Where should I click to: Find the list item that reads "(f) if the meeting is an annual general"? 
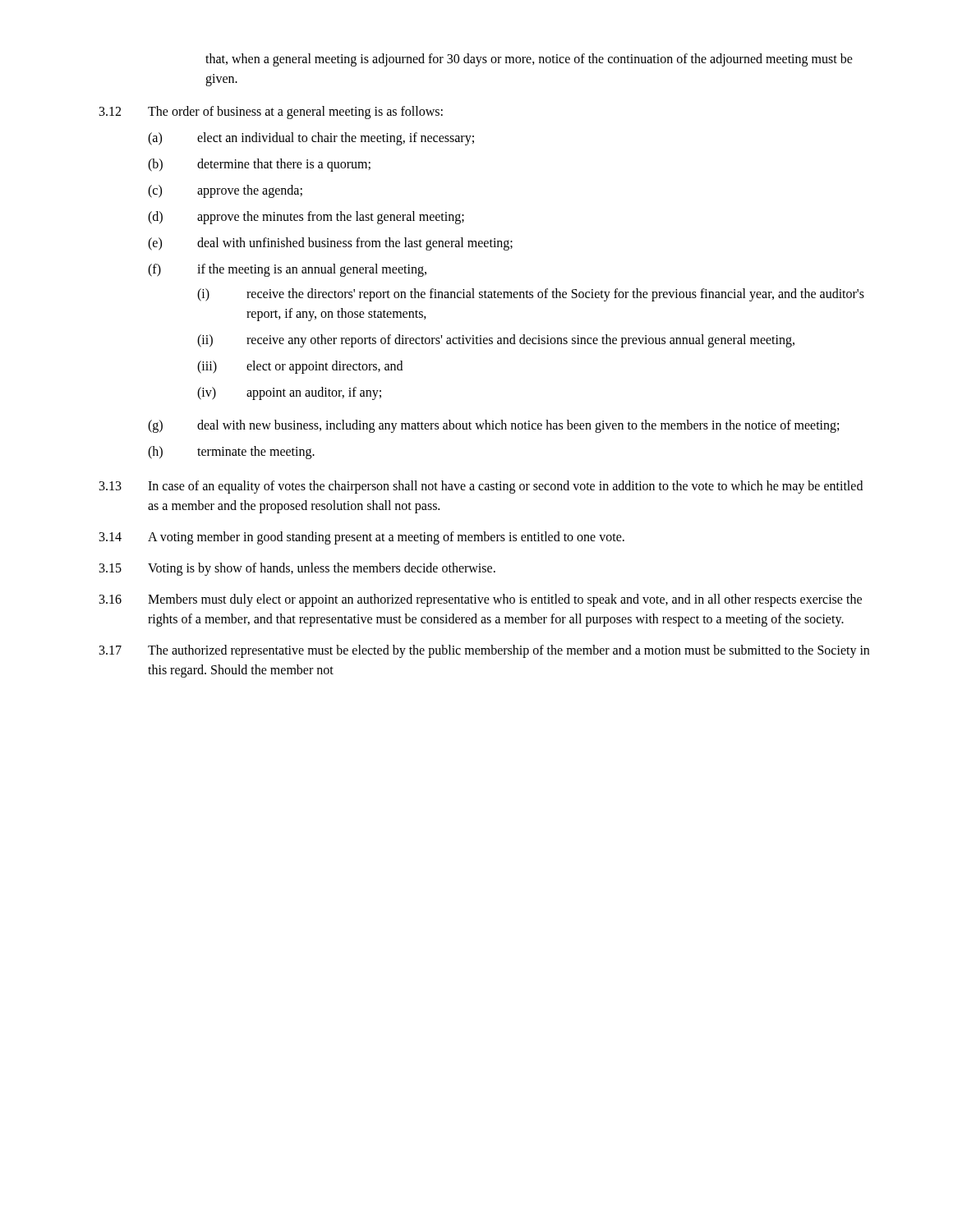(x=509, y=334)
